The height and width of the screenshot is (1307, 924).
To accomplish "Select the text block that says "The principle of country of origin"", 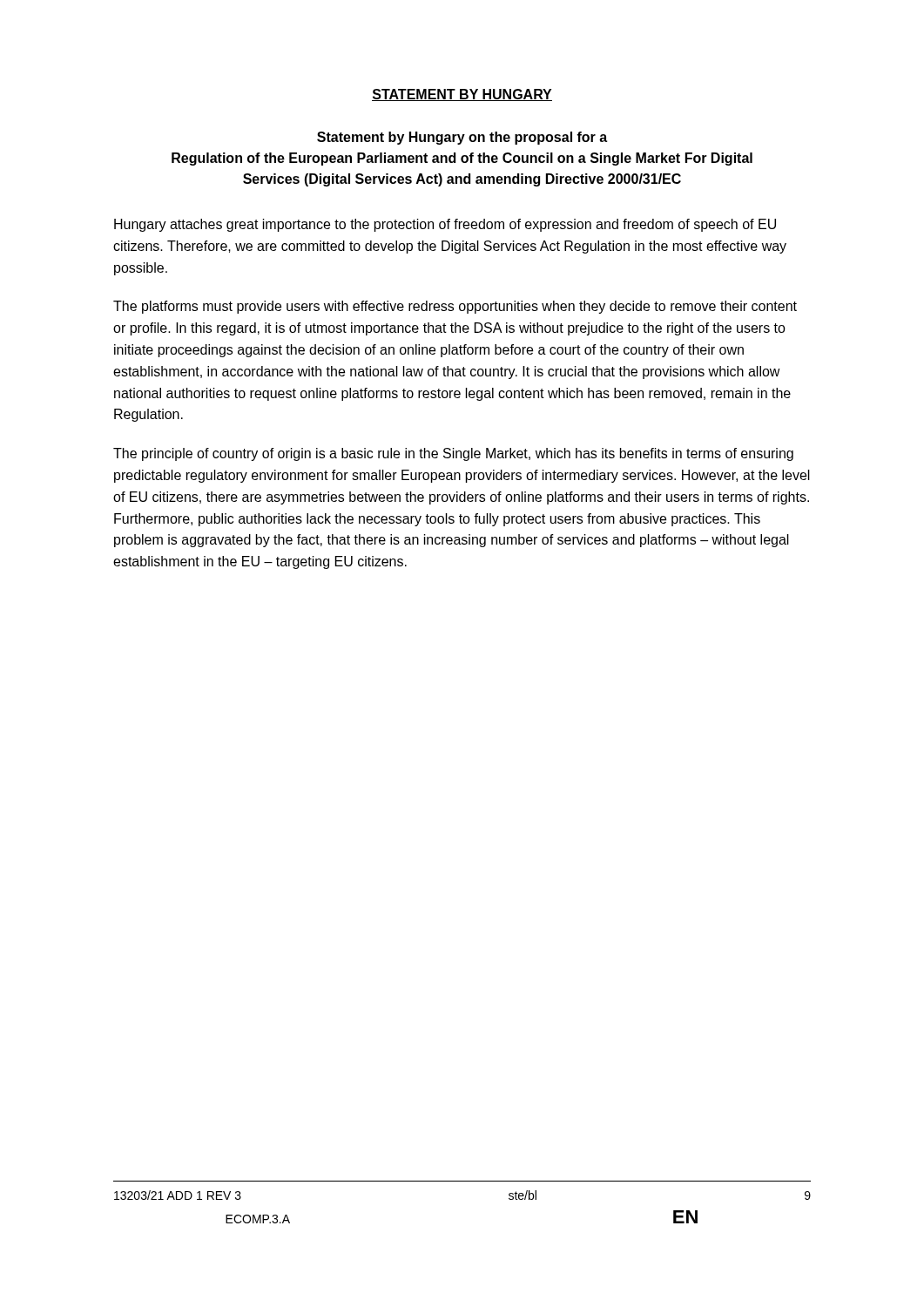I will point(462,508).
